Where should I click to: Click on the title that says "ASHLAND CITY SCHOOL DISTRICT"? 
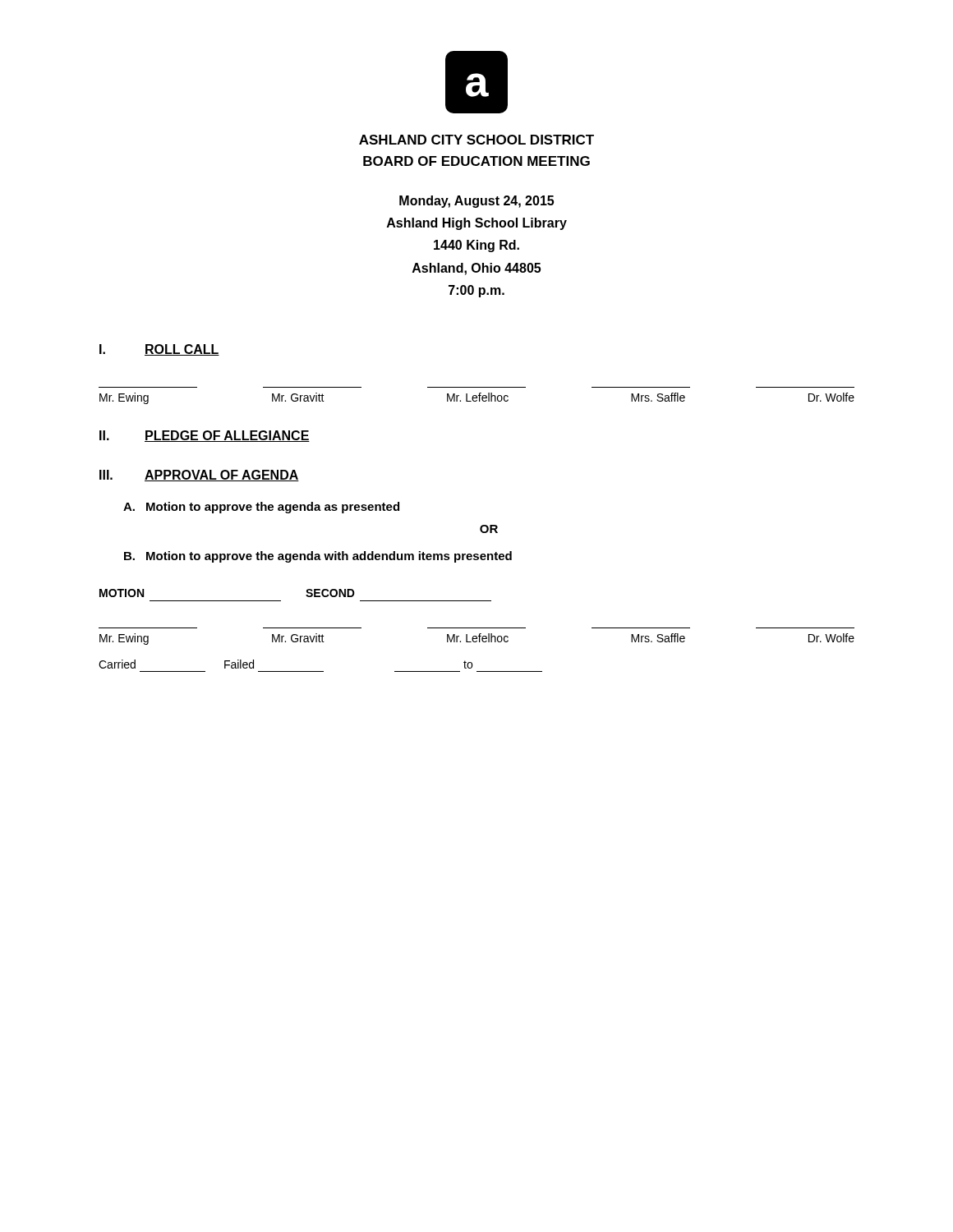click(x=476, y=150)
